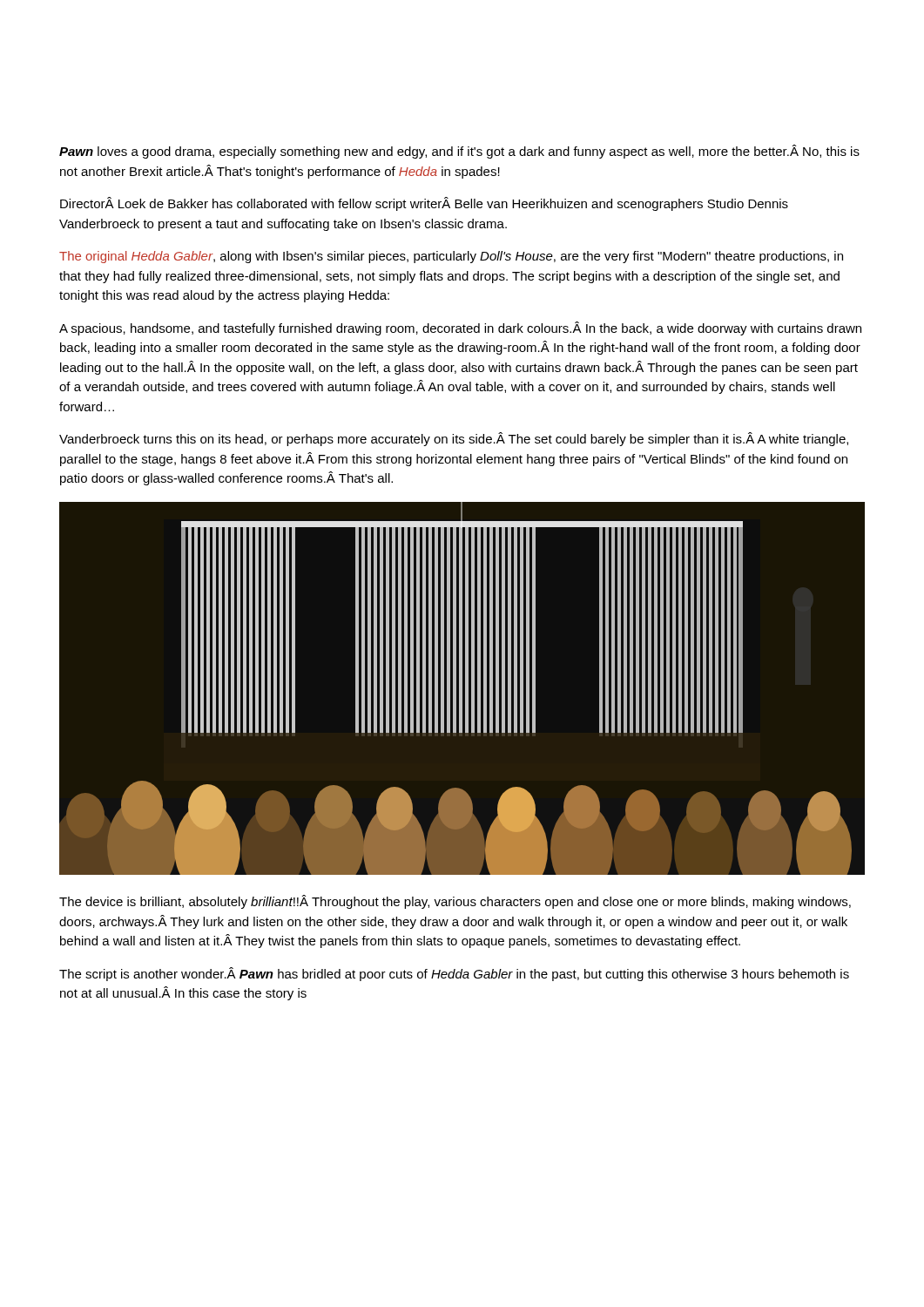
Task: Where is the passage that starts "Pawn loves a good"?
Action: [462, 315]
